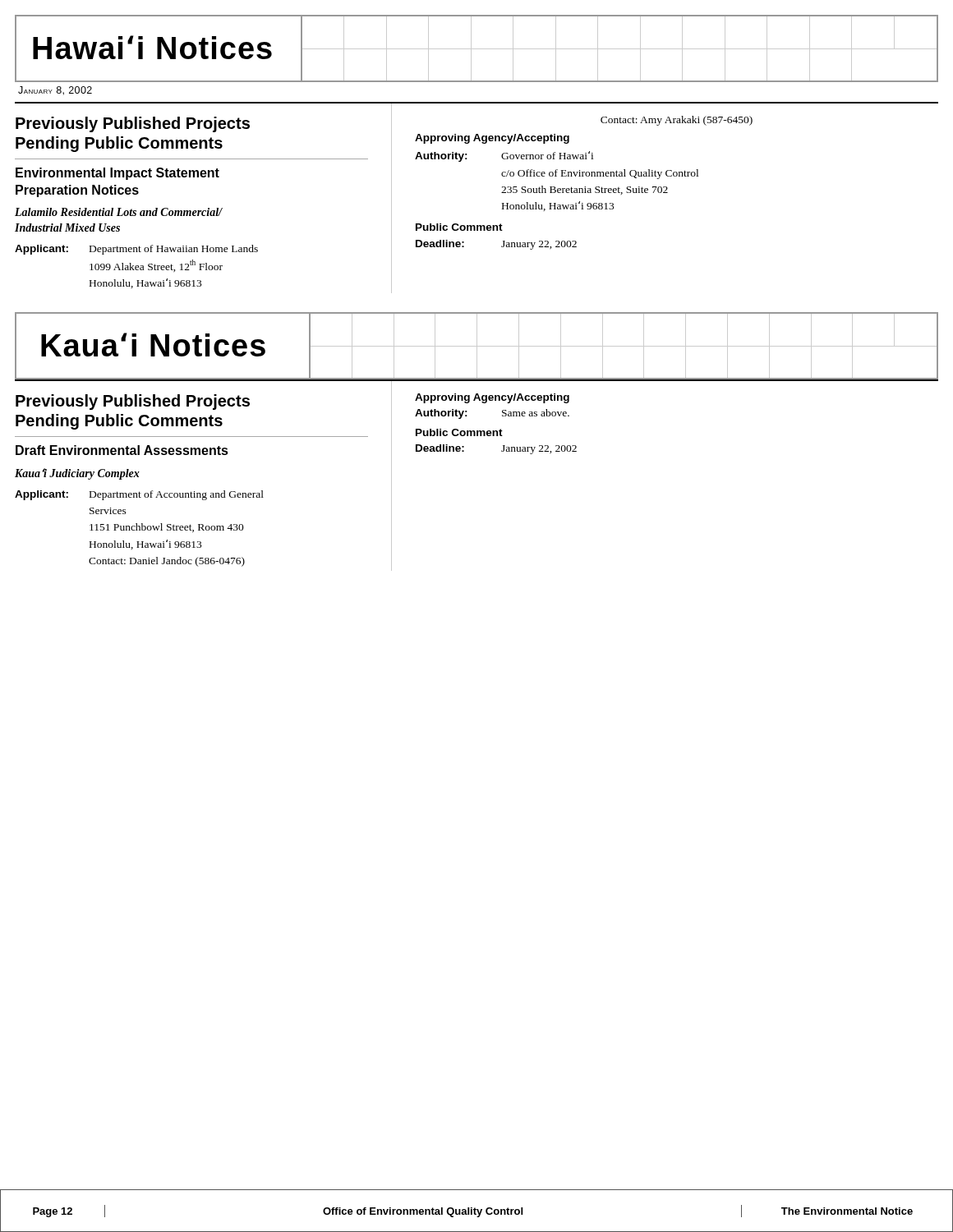Find the block on this page that starts "Approving Agency/Accepting Authority: Governor"
Viewport: 953px width, 1232px height.
(x=677, y=191)
